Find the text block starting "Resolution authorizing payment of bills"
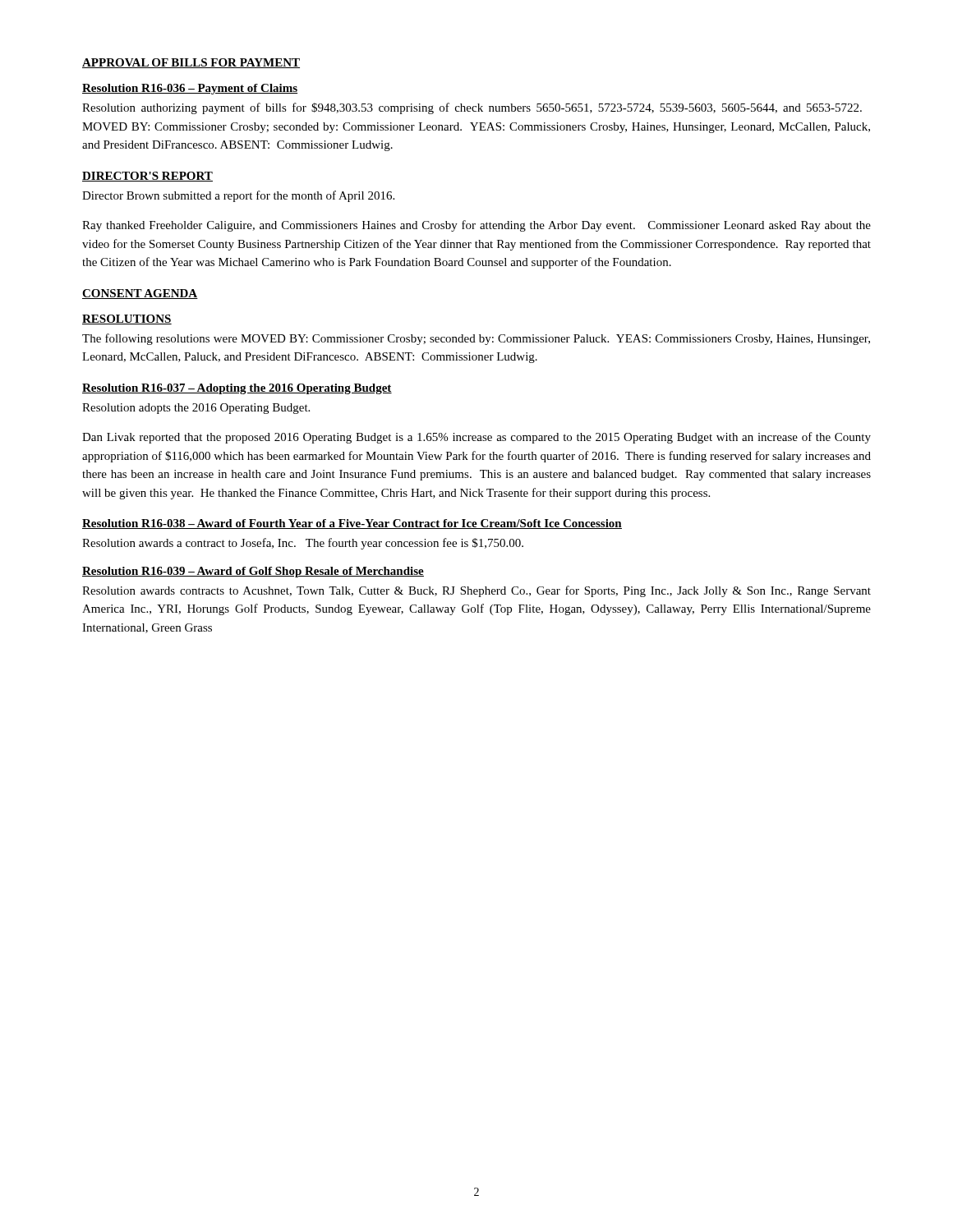 (x=476, y=126)
